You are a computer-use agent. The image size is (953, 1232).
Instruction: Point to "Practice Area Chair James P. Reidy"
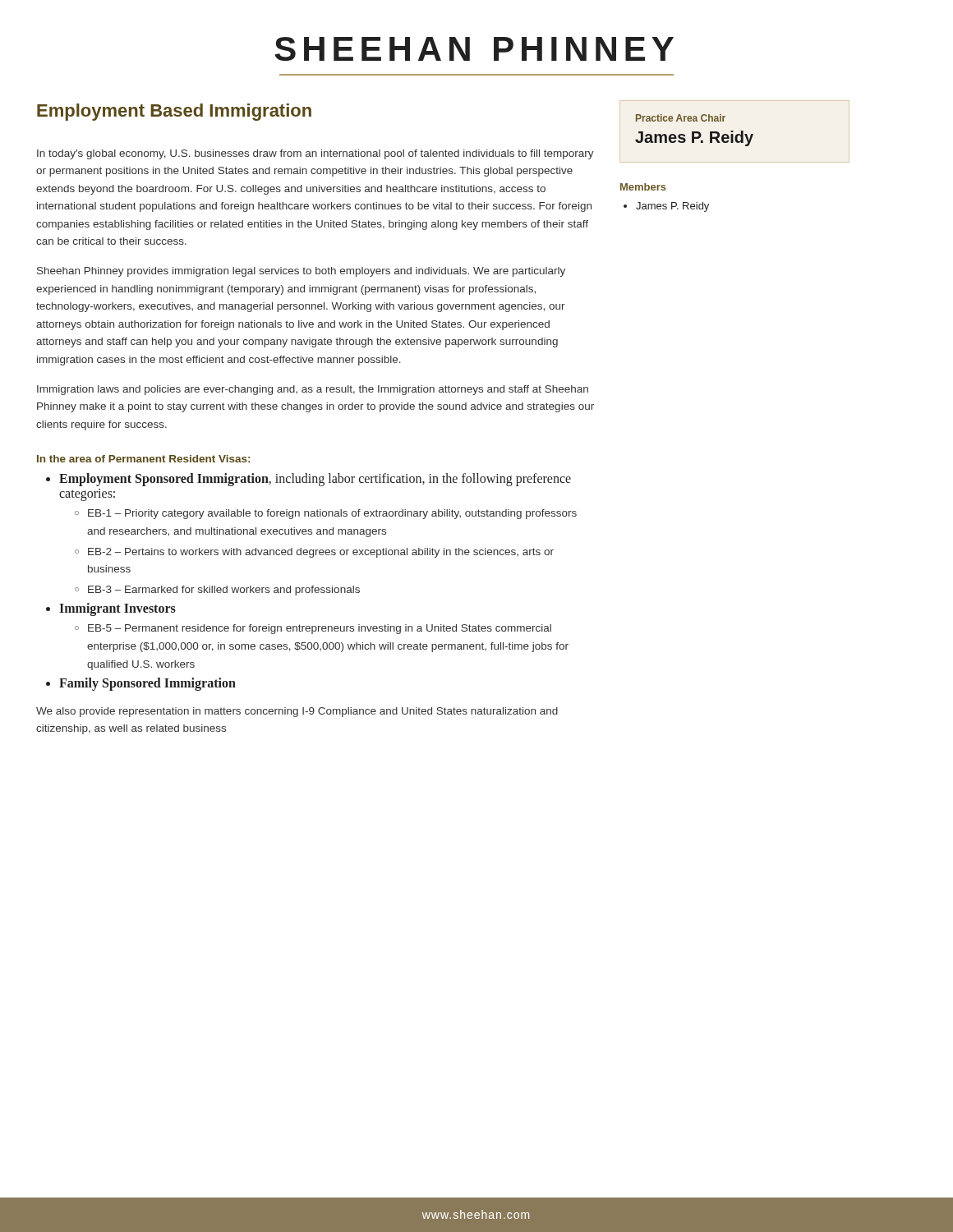point(734,131)
